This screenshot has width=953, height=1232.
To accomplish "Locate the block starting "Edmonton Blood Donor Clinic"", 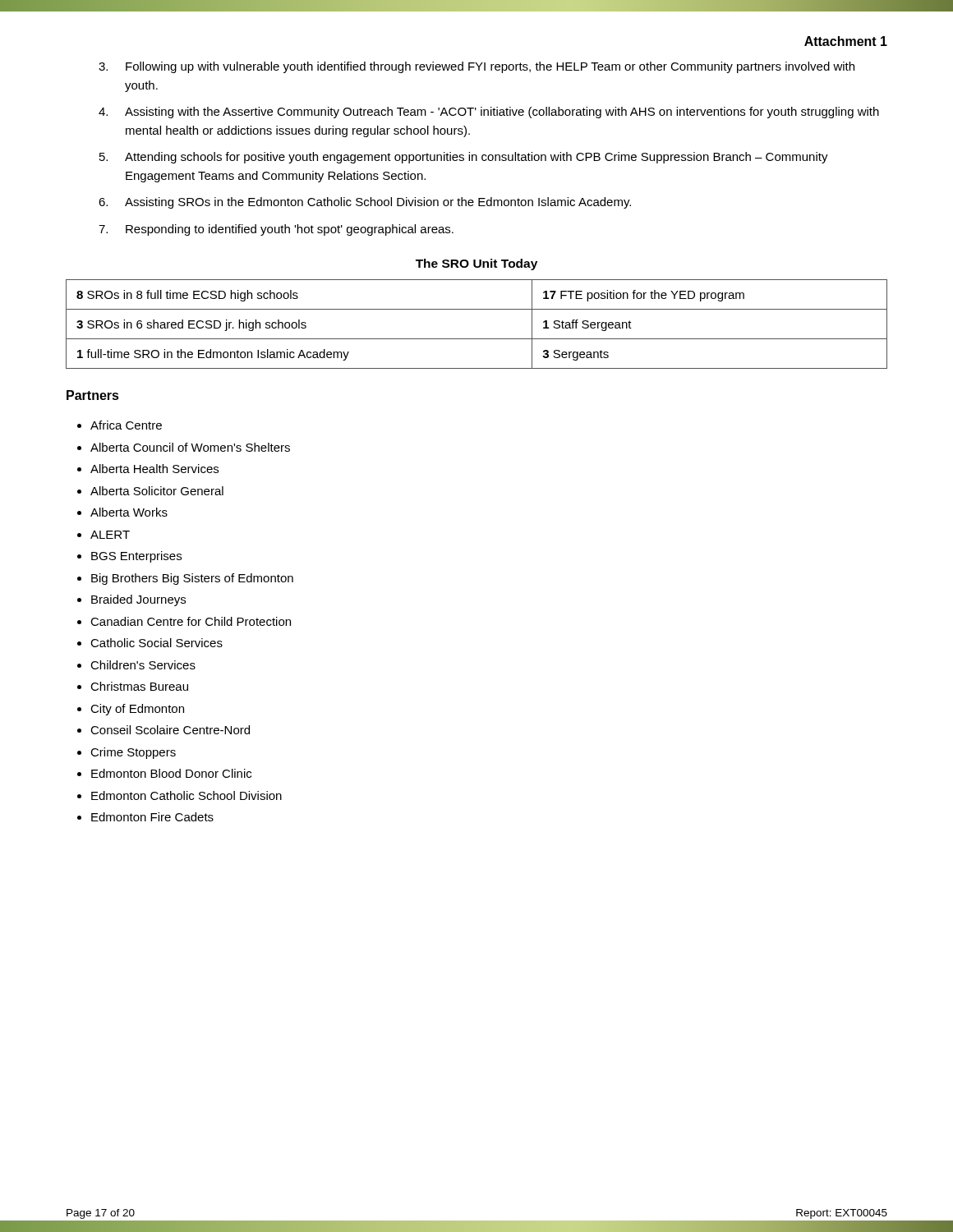I will click(x=171, y=773).
